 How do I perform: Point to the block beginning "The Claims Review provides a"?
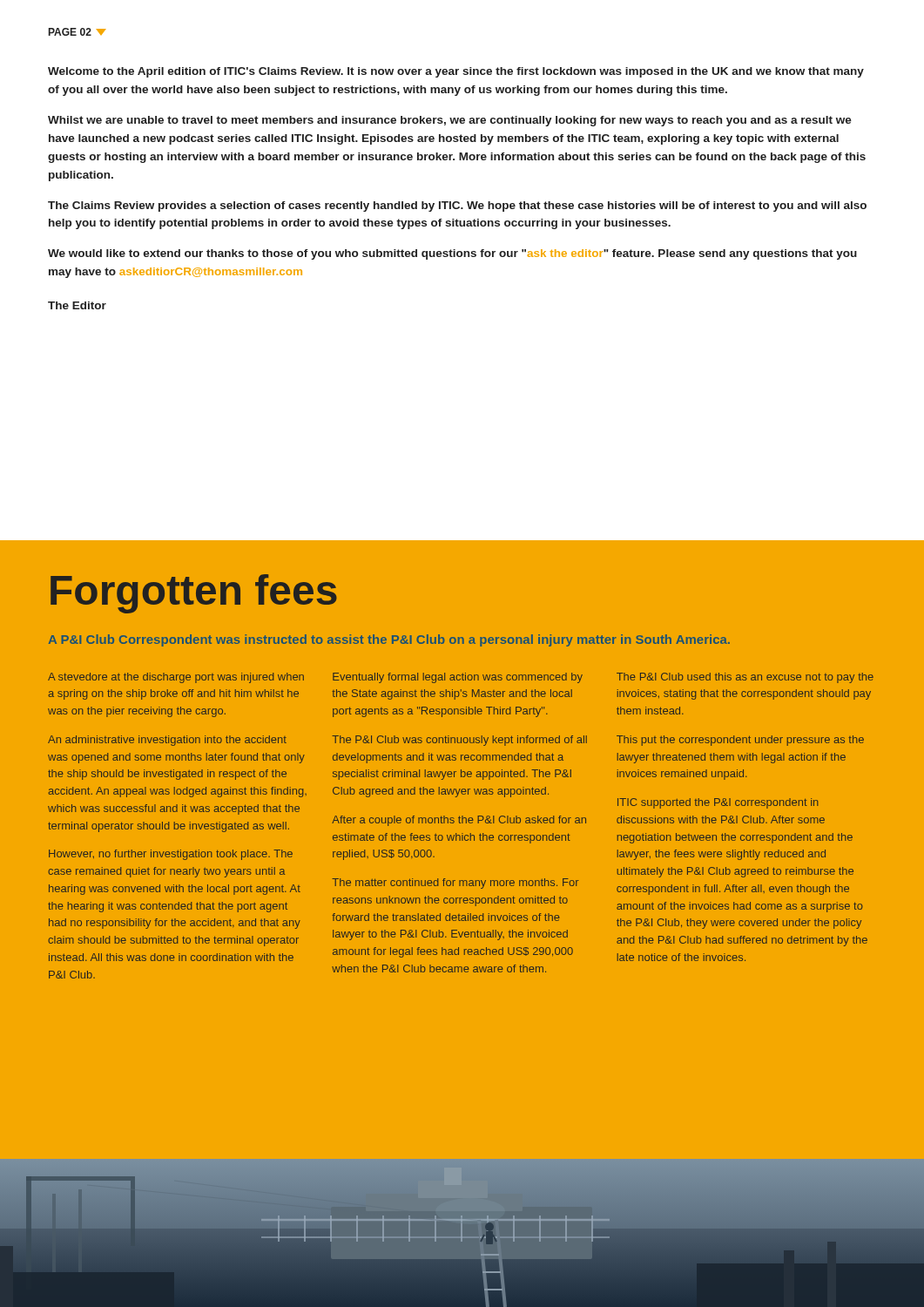[457, 214]
